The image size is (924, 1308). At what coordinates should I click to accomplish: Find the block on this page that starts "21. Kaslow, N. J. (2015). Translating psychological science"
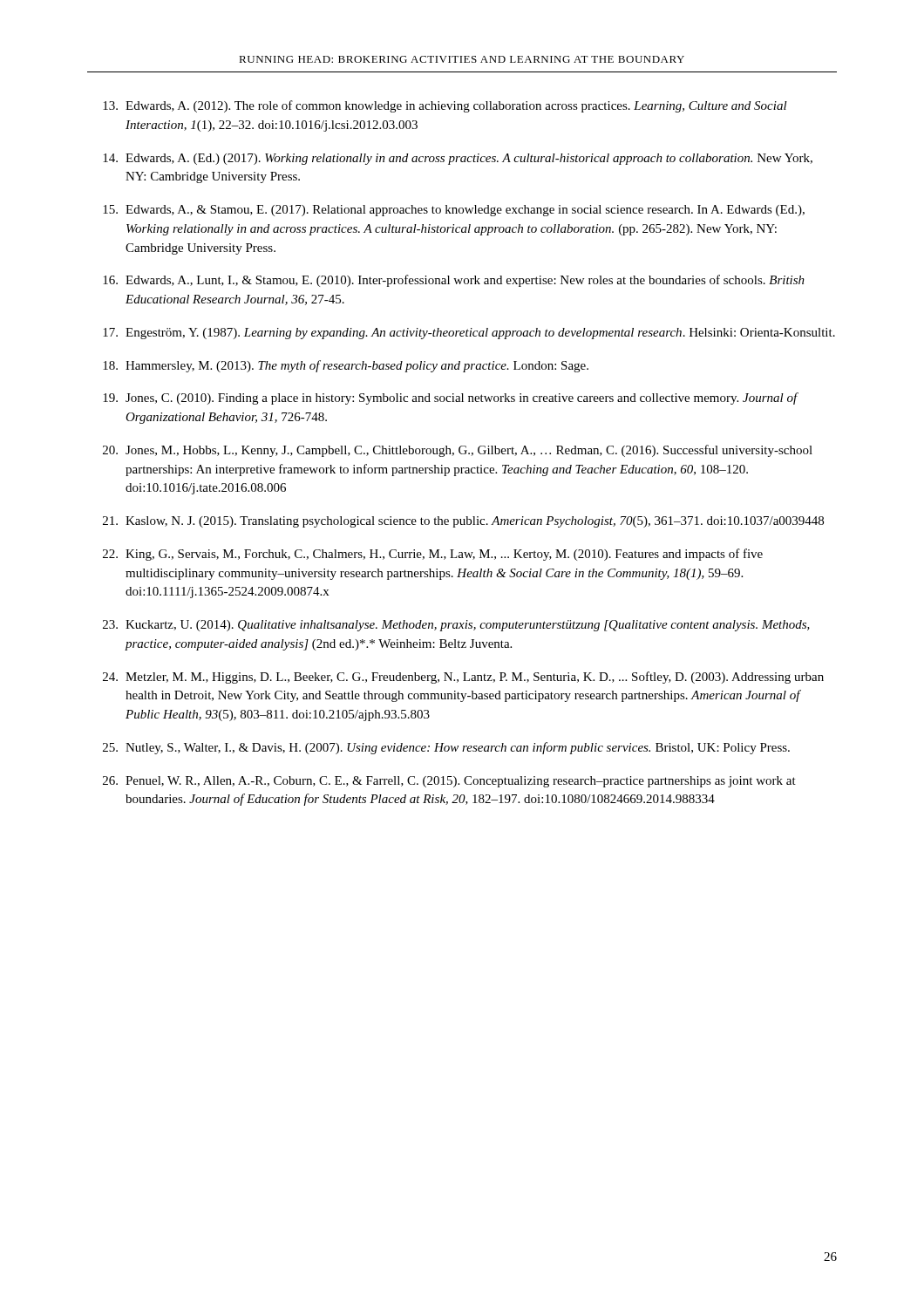tap(462, 521)
